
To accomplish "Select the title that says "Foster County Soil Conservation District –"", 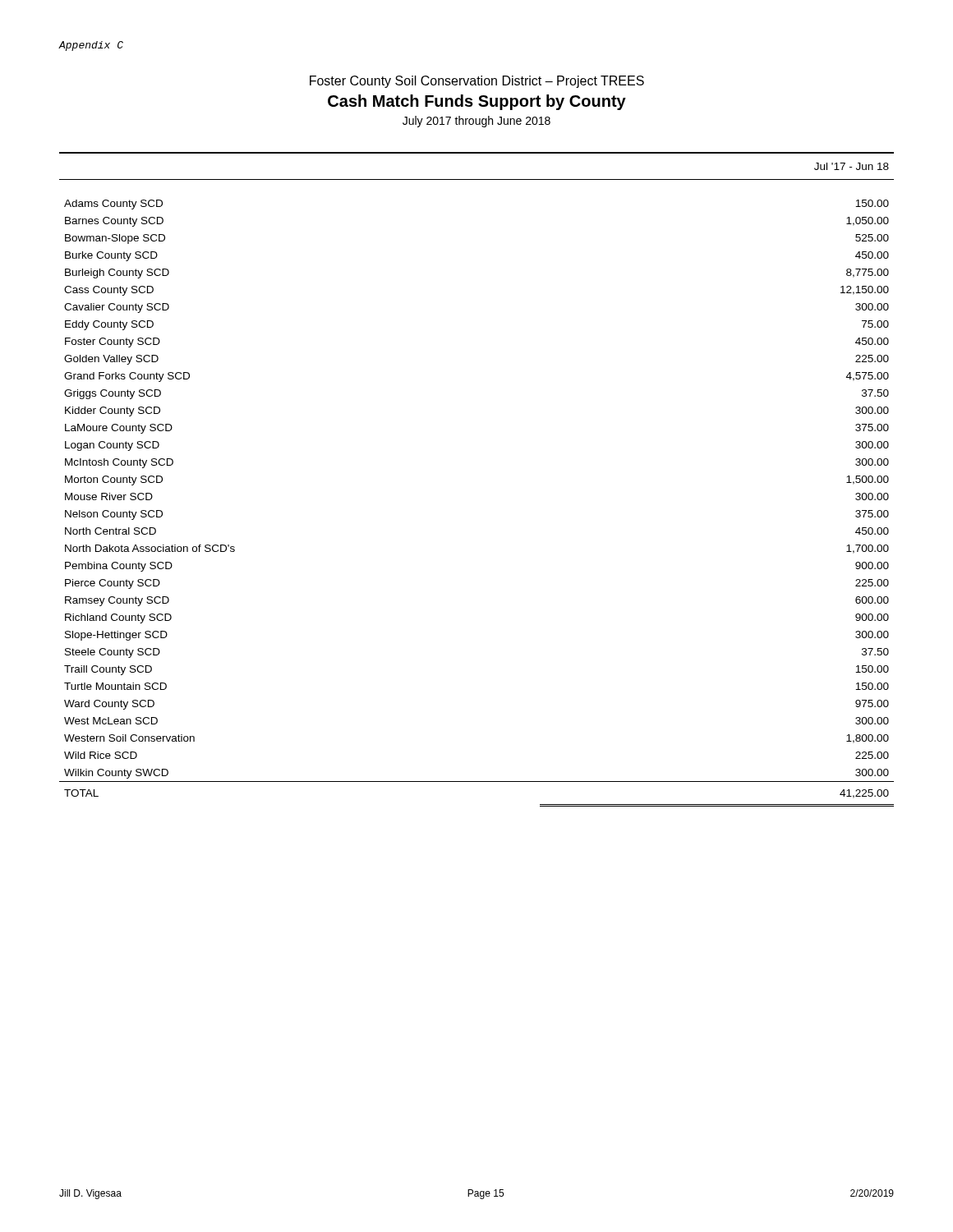I will coord(476,101).
